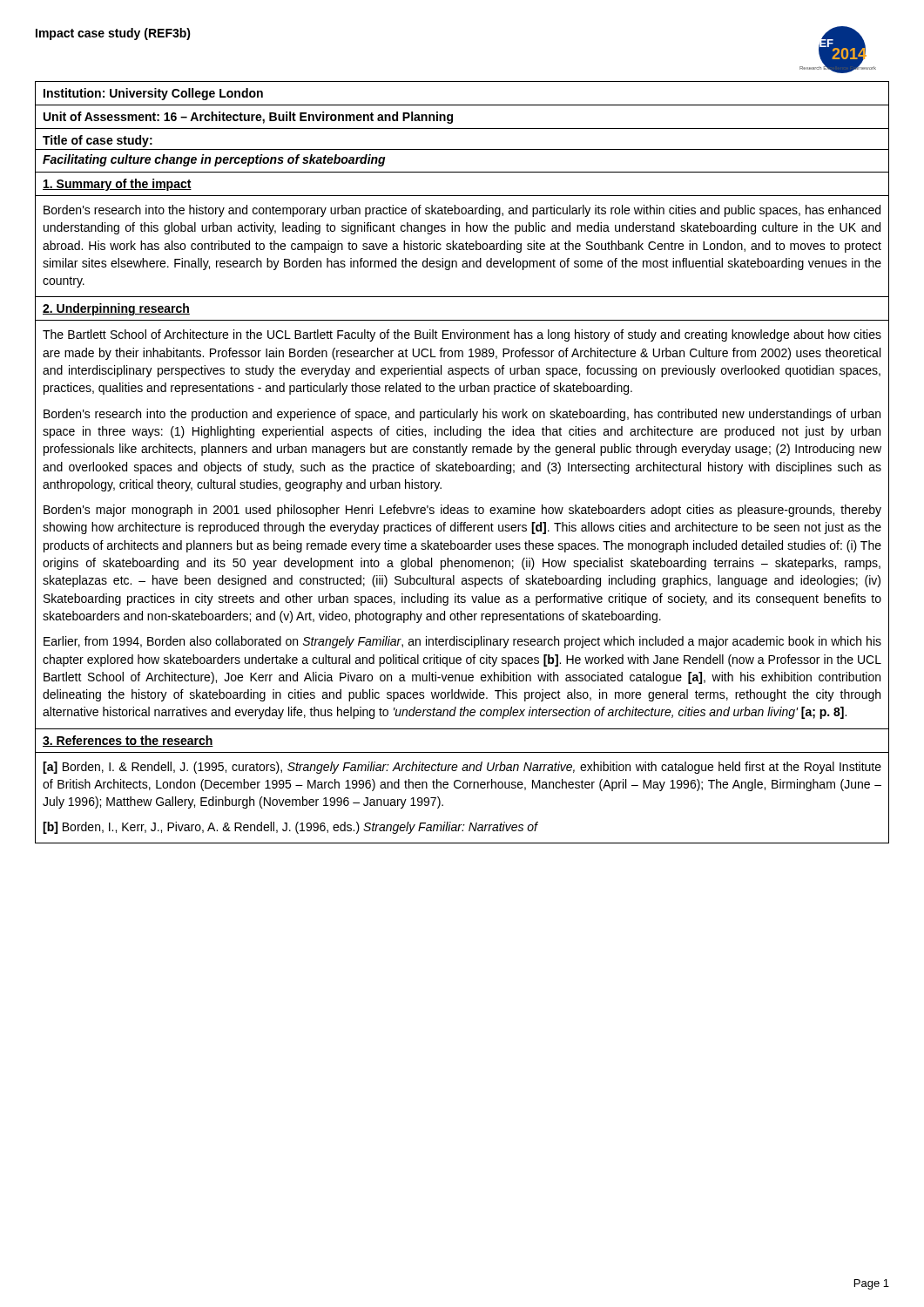This screenshot has width=924, height=1307.
Task: Point to the block beginning "Borden's major monograph in 2001 used philosopher Henri"
Action: click(462, 563)
